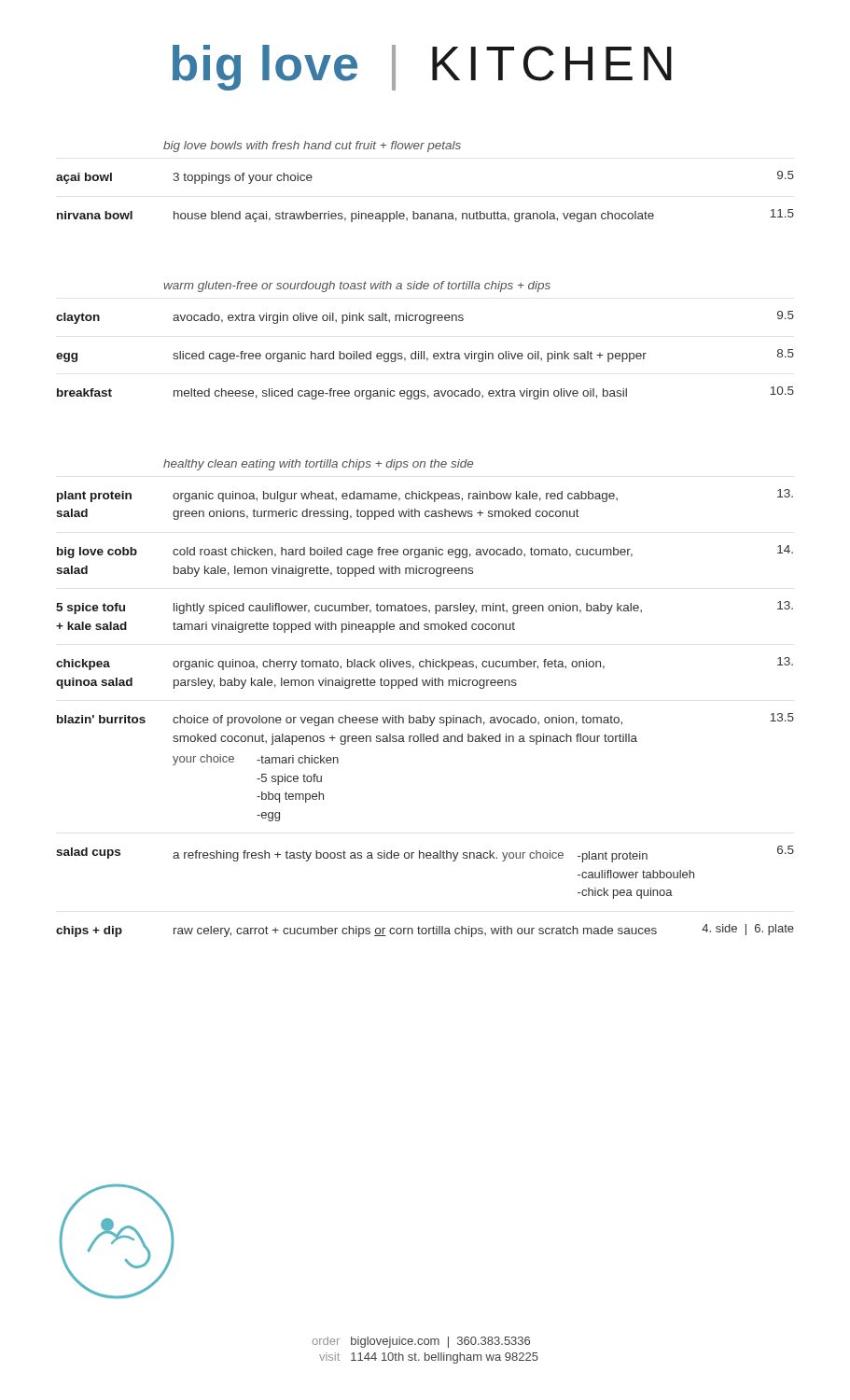This screenshot has height=1400, width=850.
Task: Locate the block starting "big love |"
Action: [x=425, y=63]
